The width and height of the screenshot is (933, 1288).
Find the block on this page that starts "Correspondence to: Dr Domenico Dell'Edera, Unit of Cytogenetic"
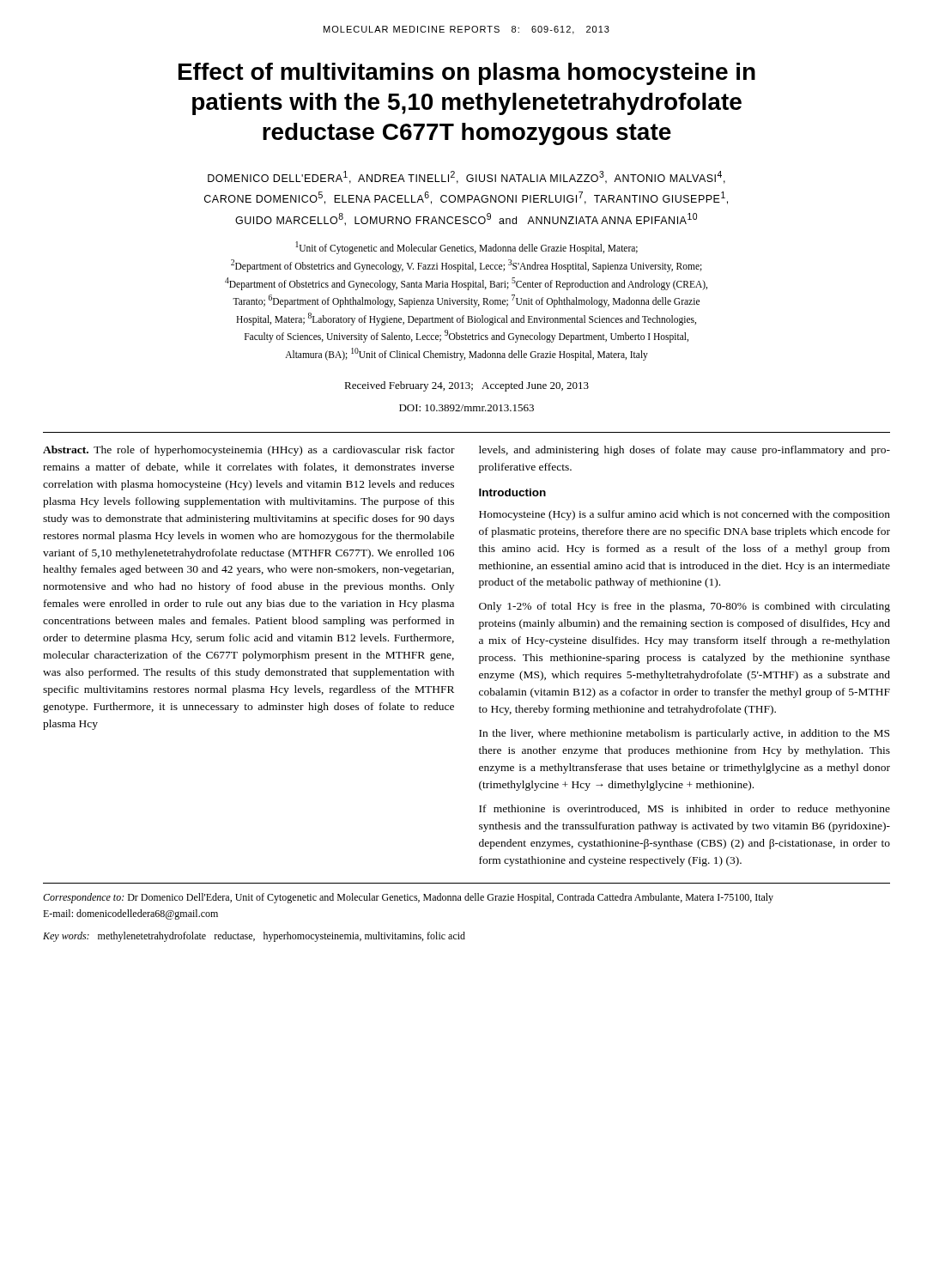(x=466, y=906)
